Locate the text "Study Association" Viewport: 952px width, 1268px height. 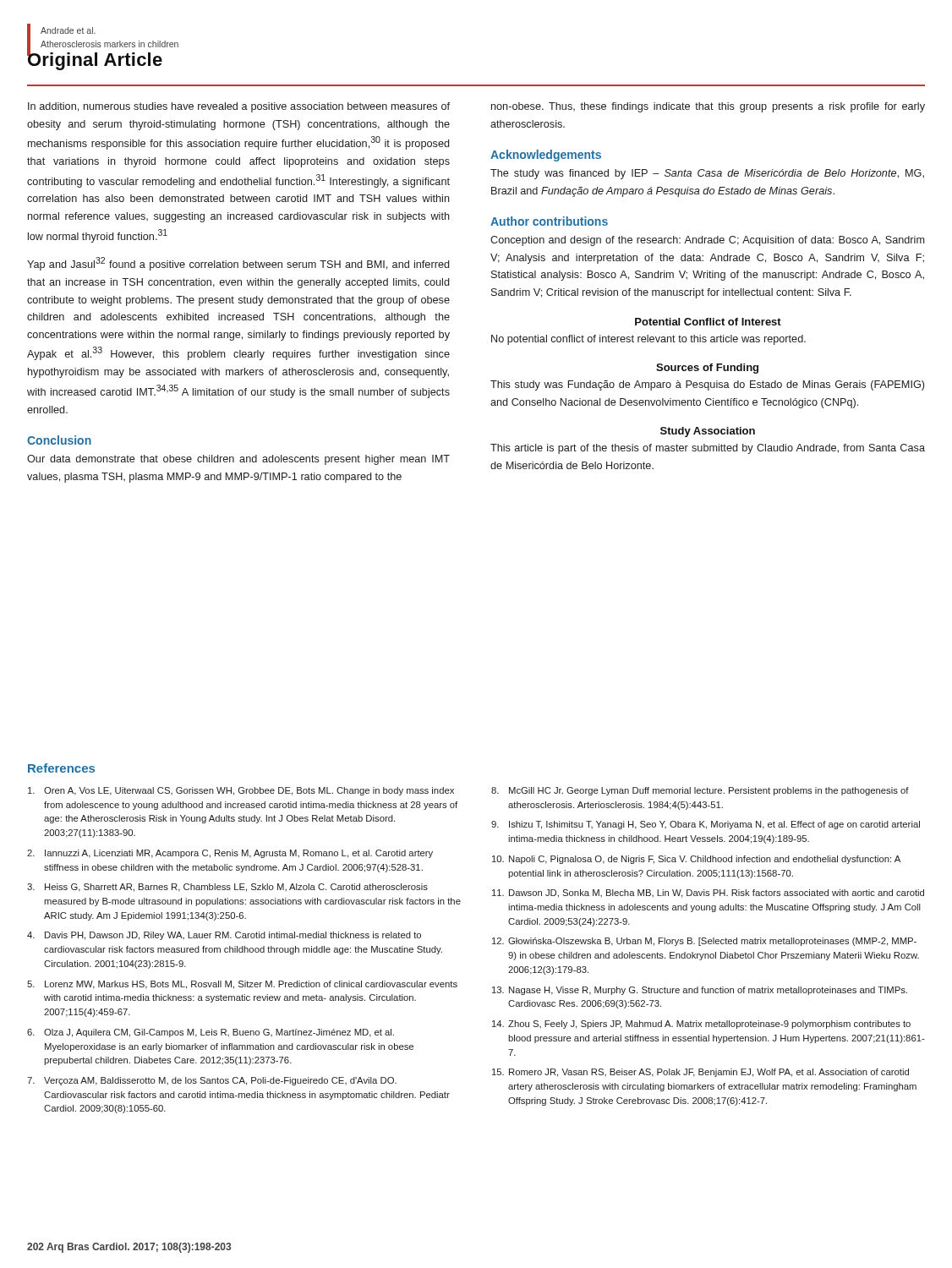[708, 431]
